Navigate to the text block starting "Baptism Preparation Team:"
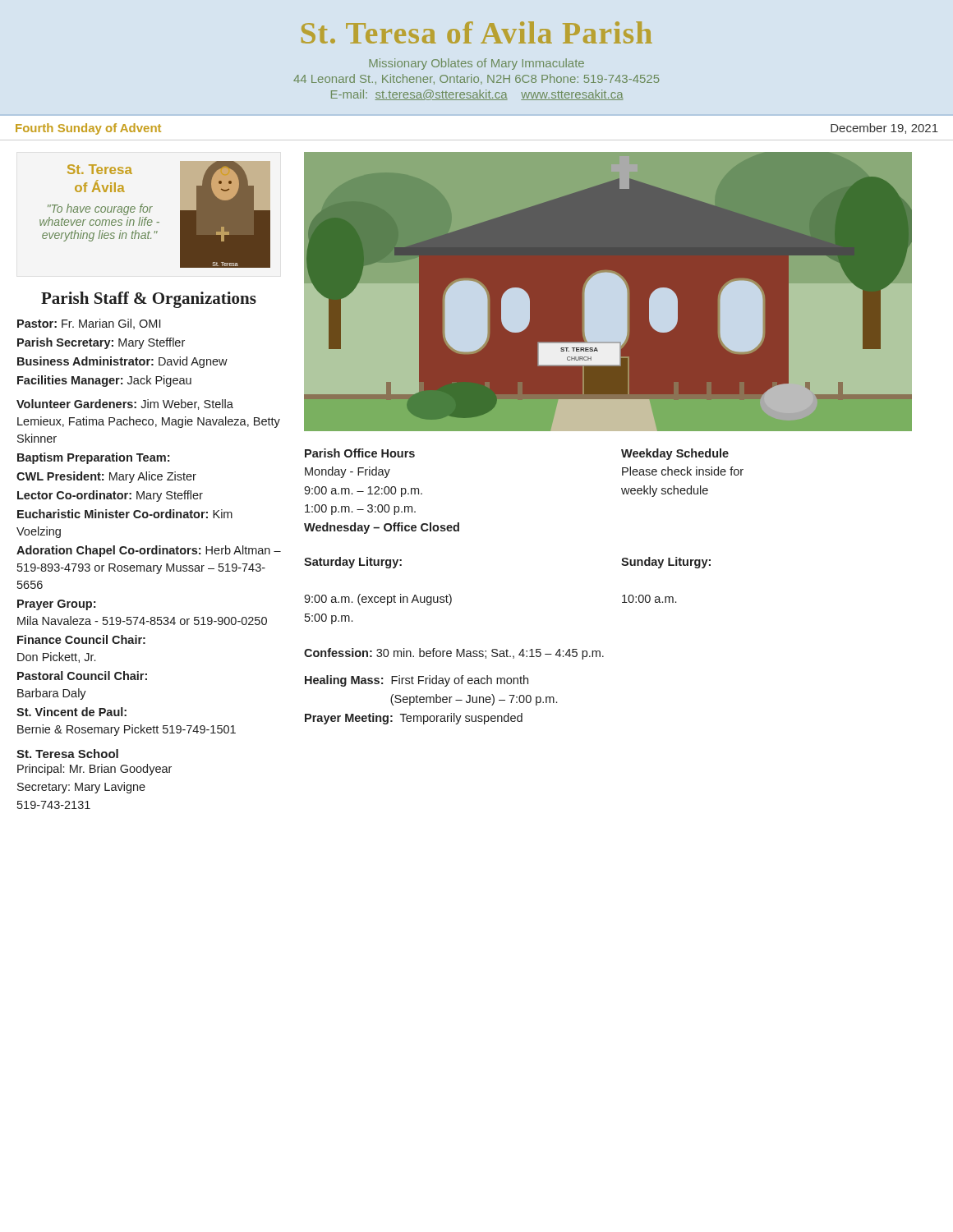The width and height of the screenshot is (953, 1232). tap(93, 458)
